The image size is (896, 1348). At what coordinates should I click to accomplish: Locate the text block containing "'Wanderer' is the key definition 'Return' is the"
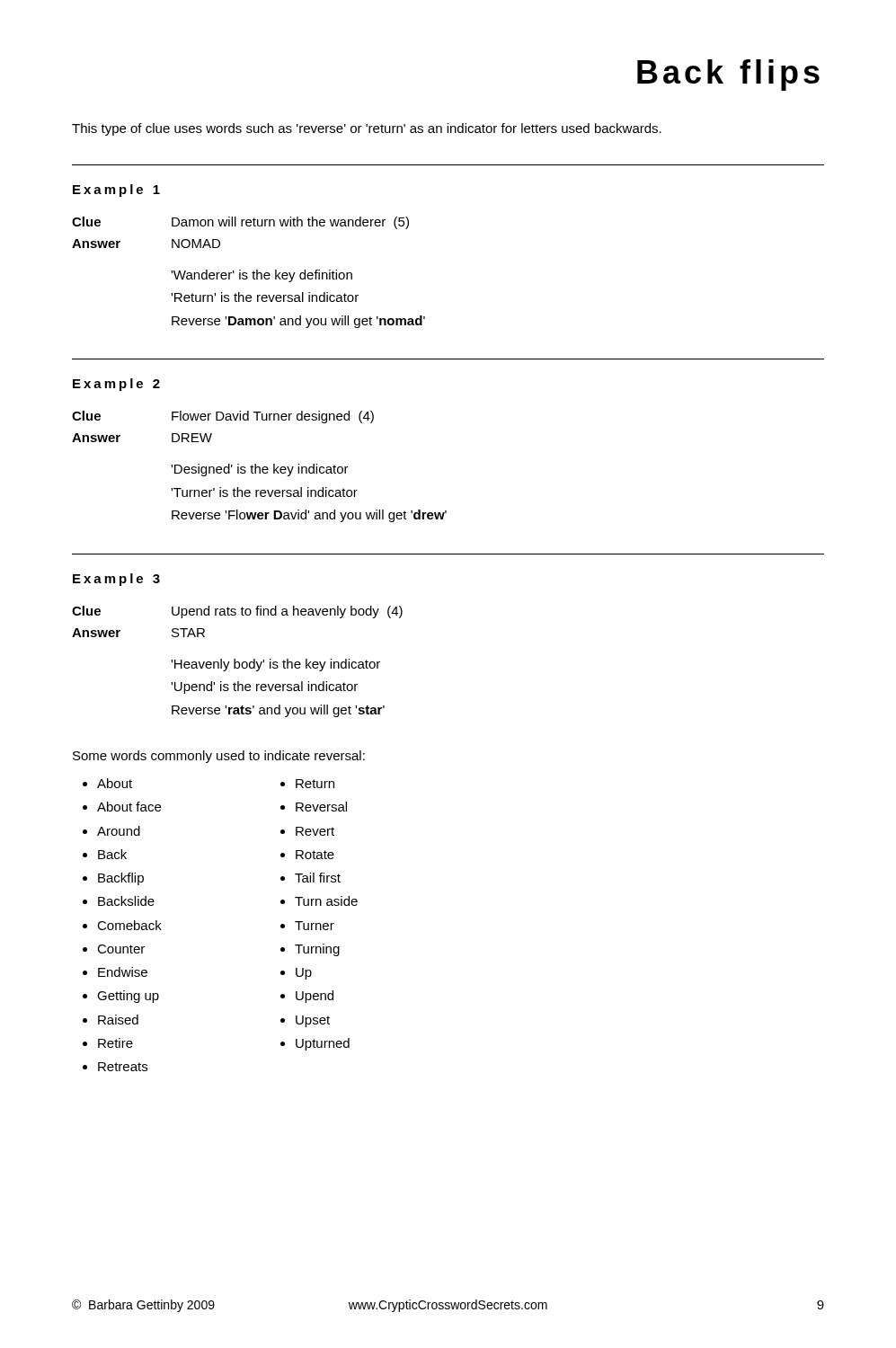(298, 297)
